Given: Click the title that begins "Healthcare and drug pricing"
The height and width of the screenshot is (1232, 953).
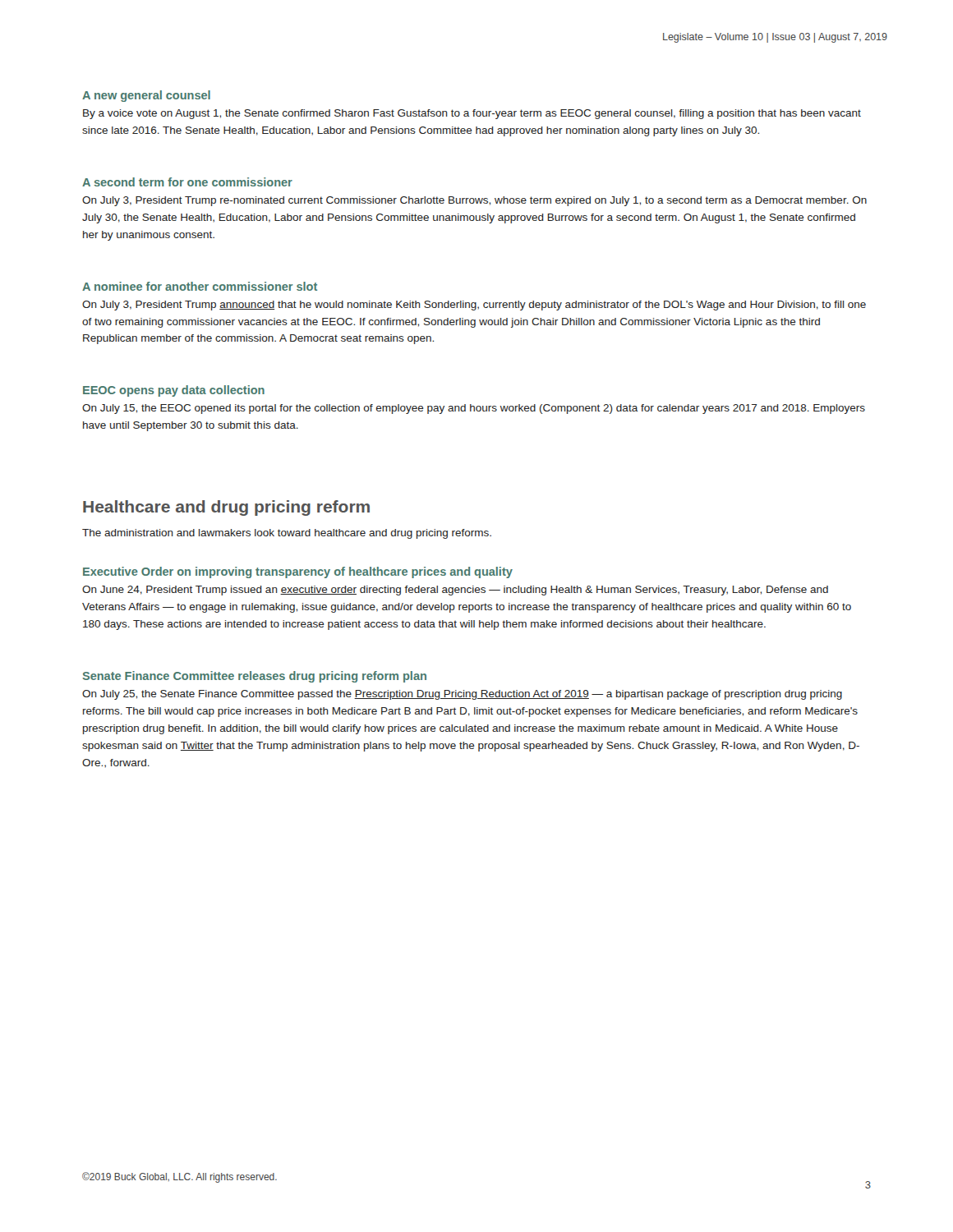Looking at the screenshot, I should pos(226,507).
